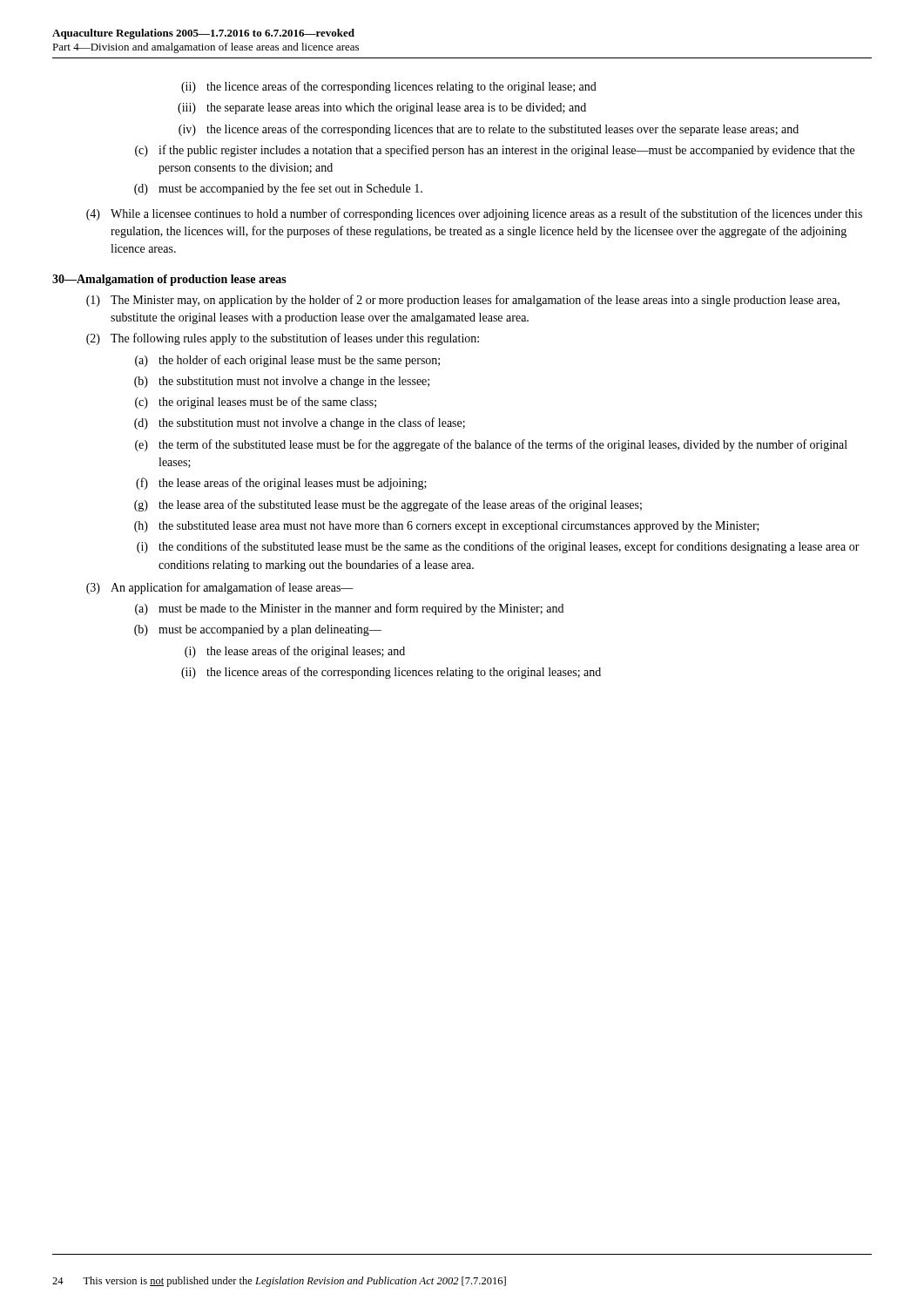Locate the text block starting "(b) the substitution must not involve a"
The image size is (924, 1307).
coord(282,382)
